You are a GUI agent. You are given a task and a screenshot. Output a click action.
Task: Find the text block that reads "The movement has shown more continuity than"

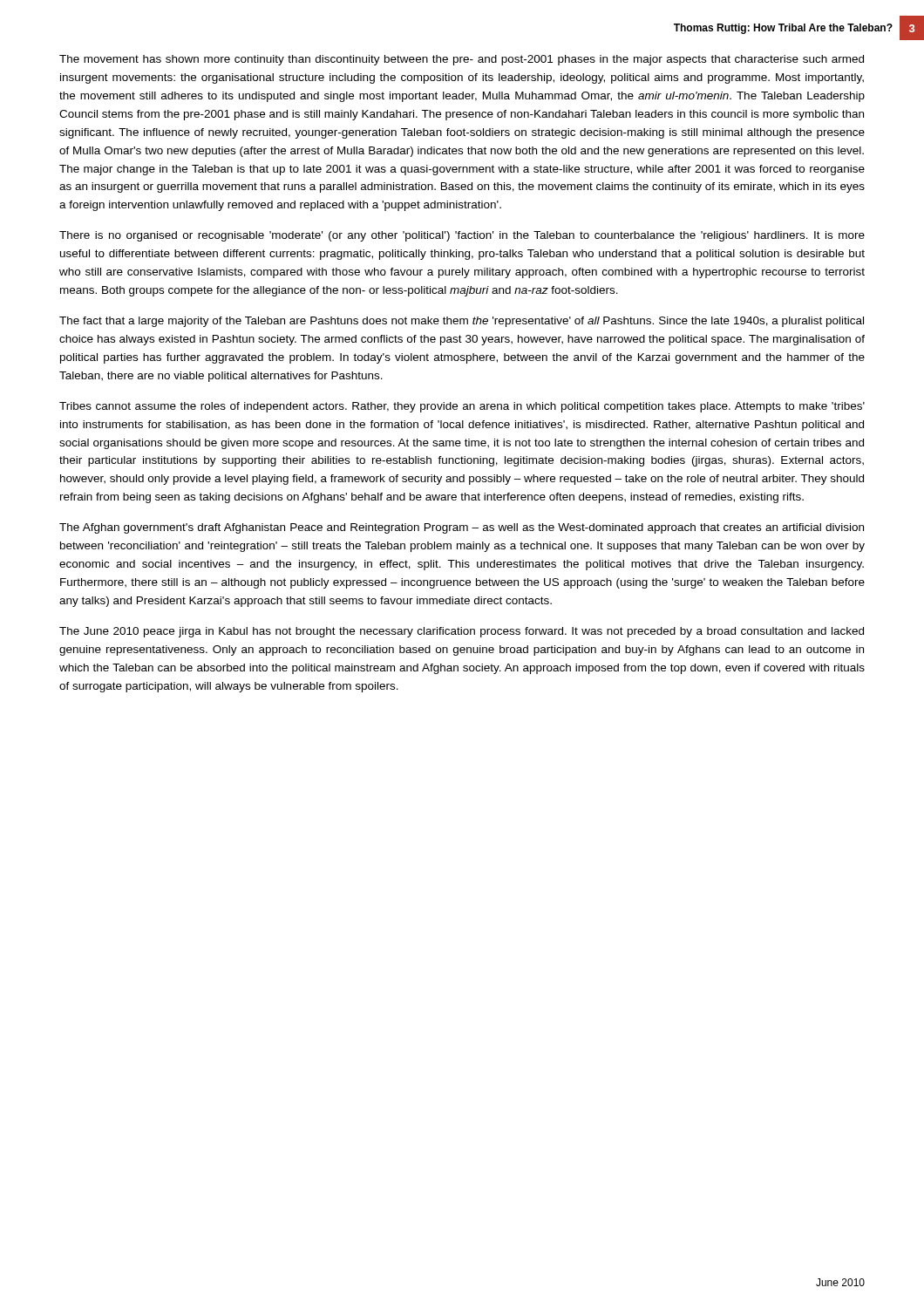[x=462, y=132]
